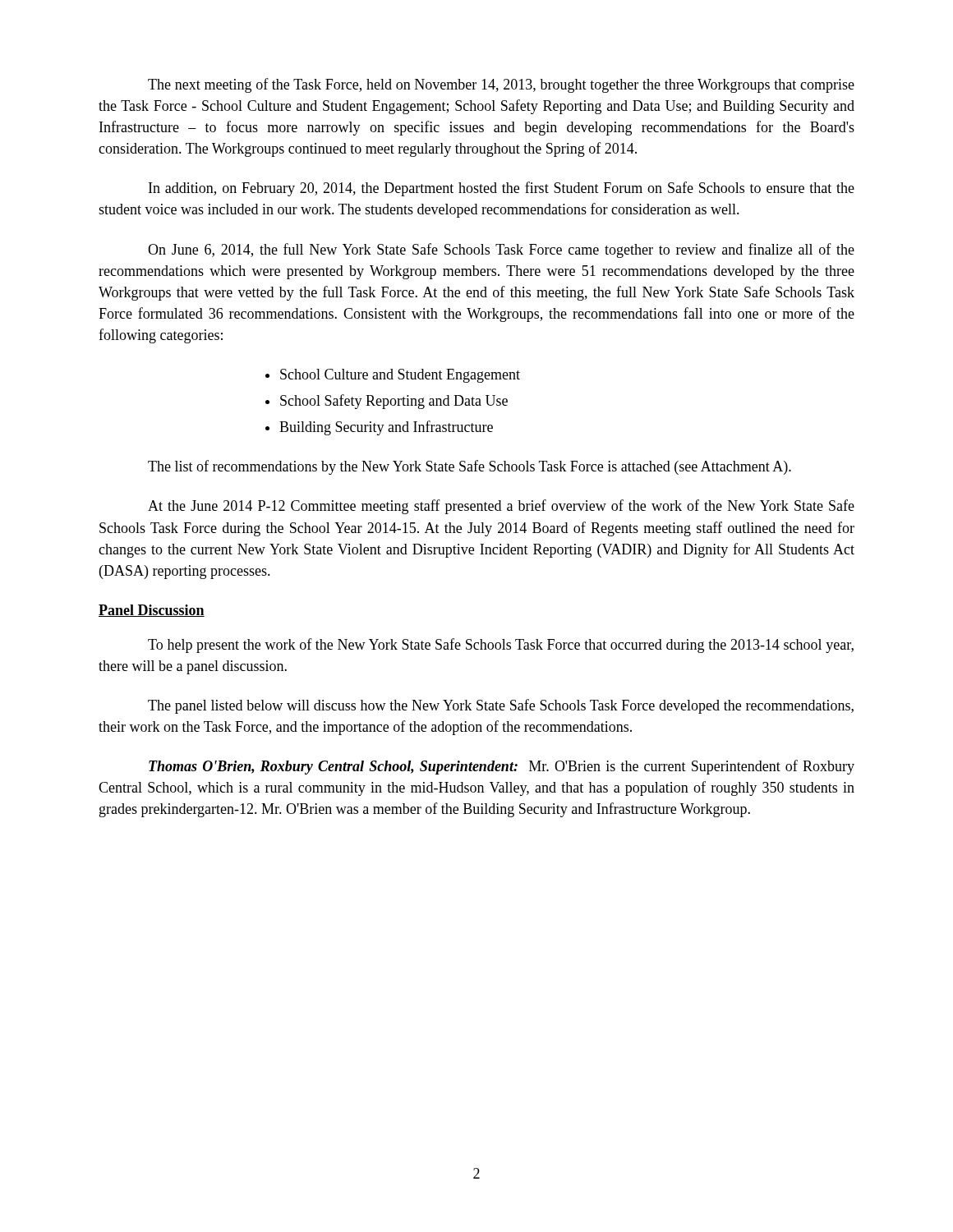Find the text block that says "The next meeting of"

[476, 210]
